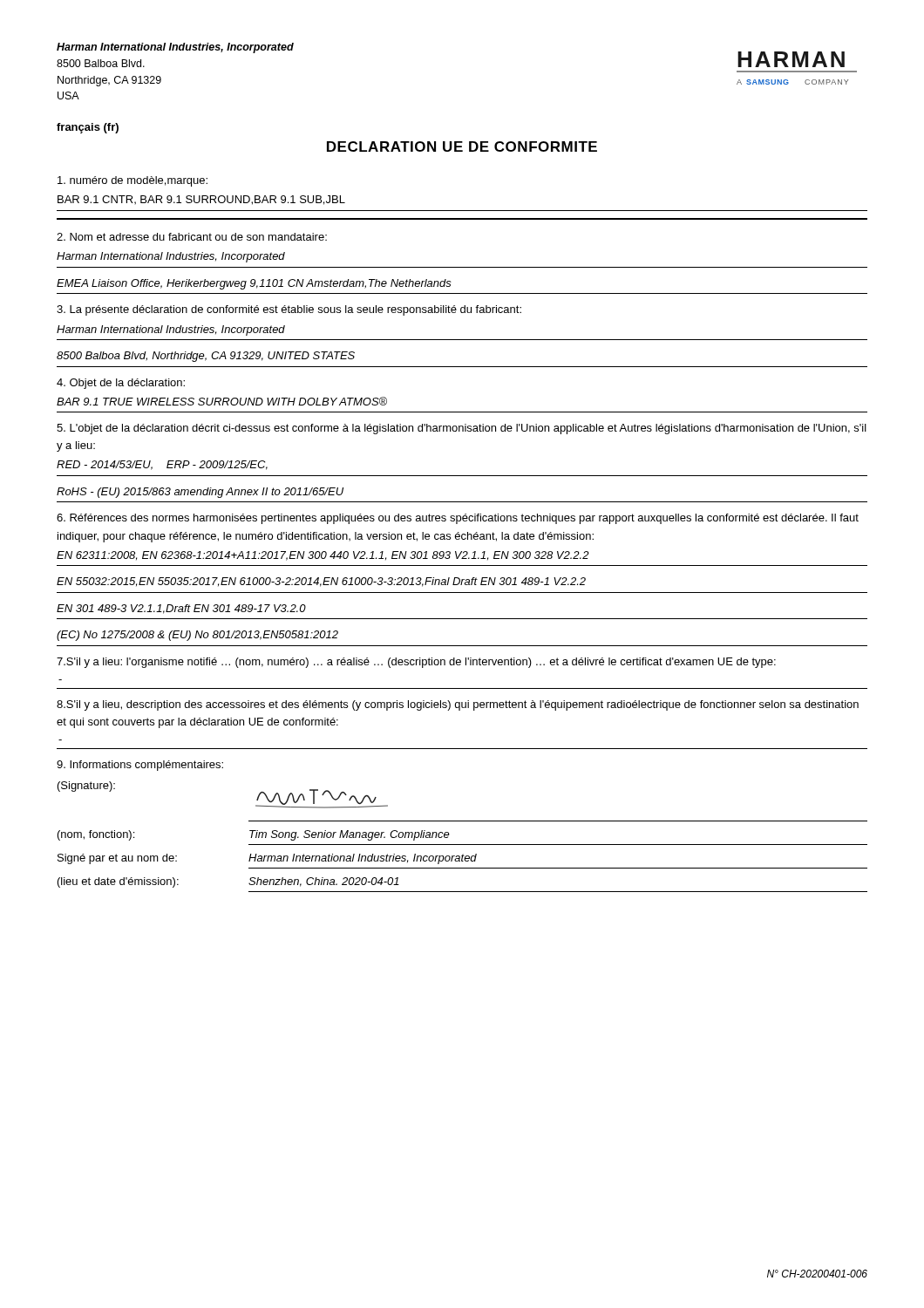Point to "numéro de modèle,marque:"
The image size is (924, 1308).
(133, 180)
